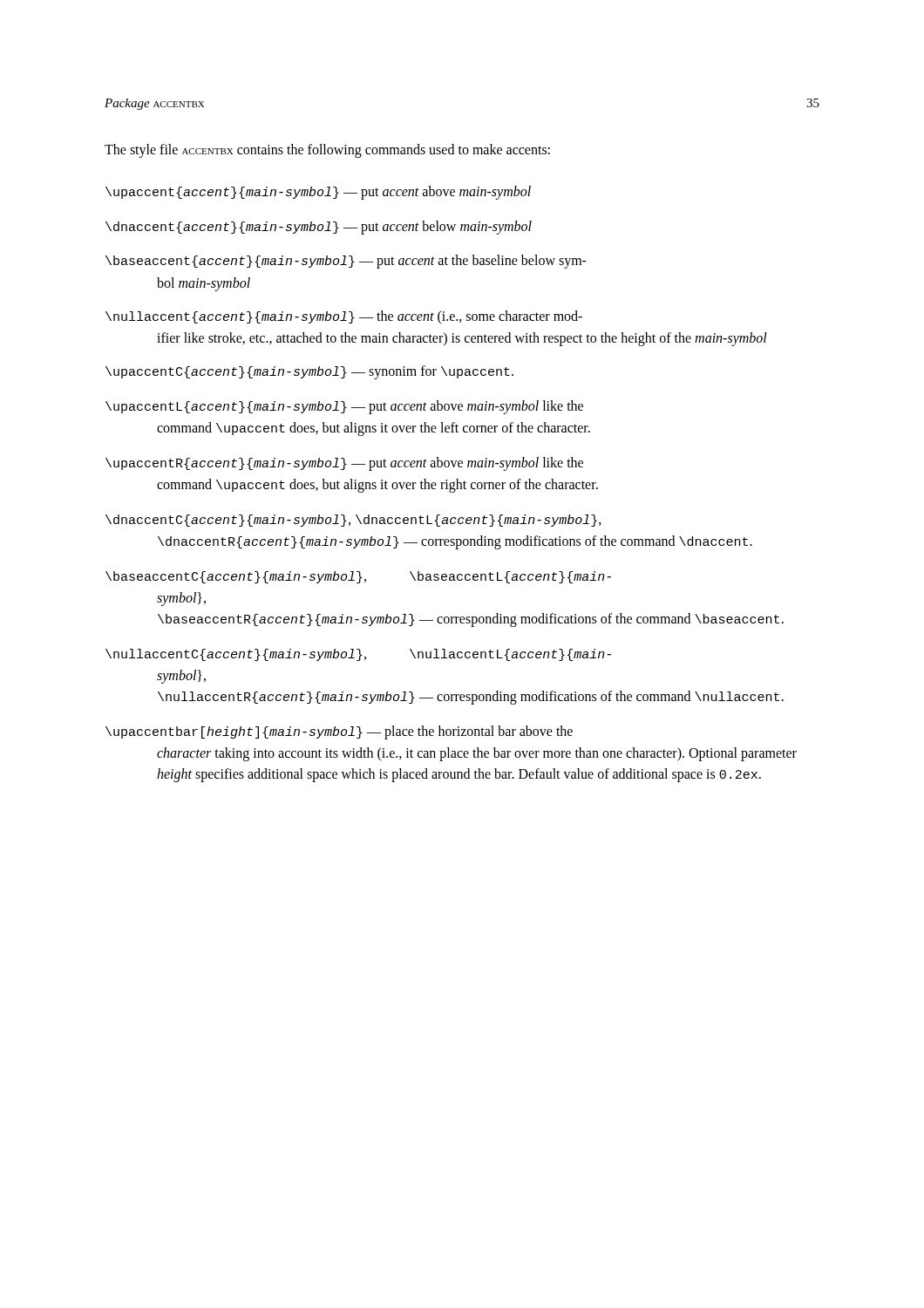Locate the list item containing "\baseaccent{accent}{main-symbol} — put accent at the baseline"

[462, 272]
